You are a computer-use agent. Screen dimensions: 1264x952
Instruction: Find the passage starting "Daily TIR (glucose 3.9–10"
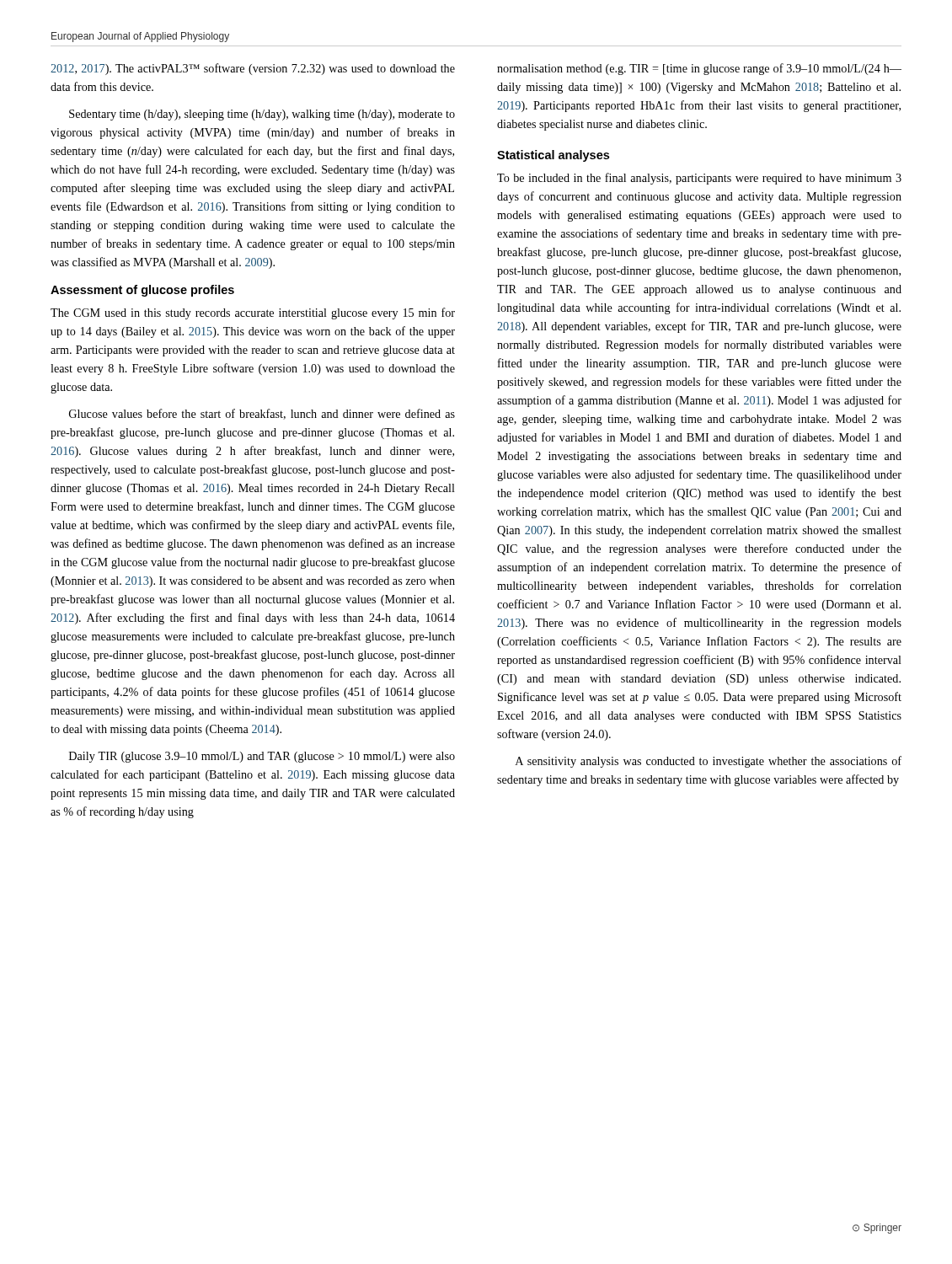[253, 784]
